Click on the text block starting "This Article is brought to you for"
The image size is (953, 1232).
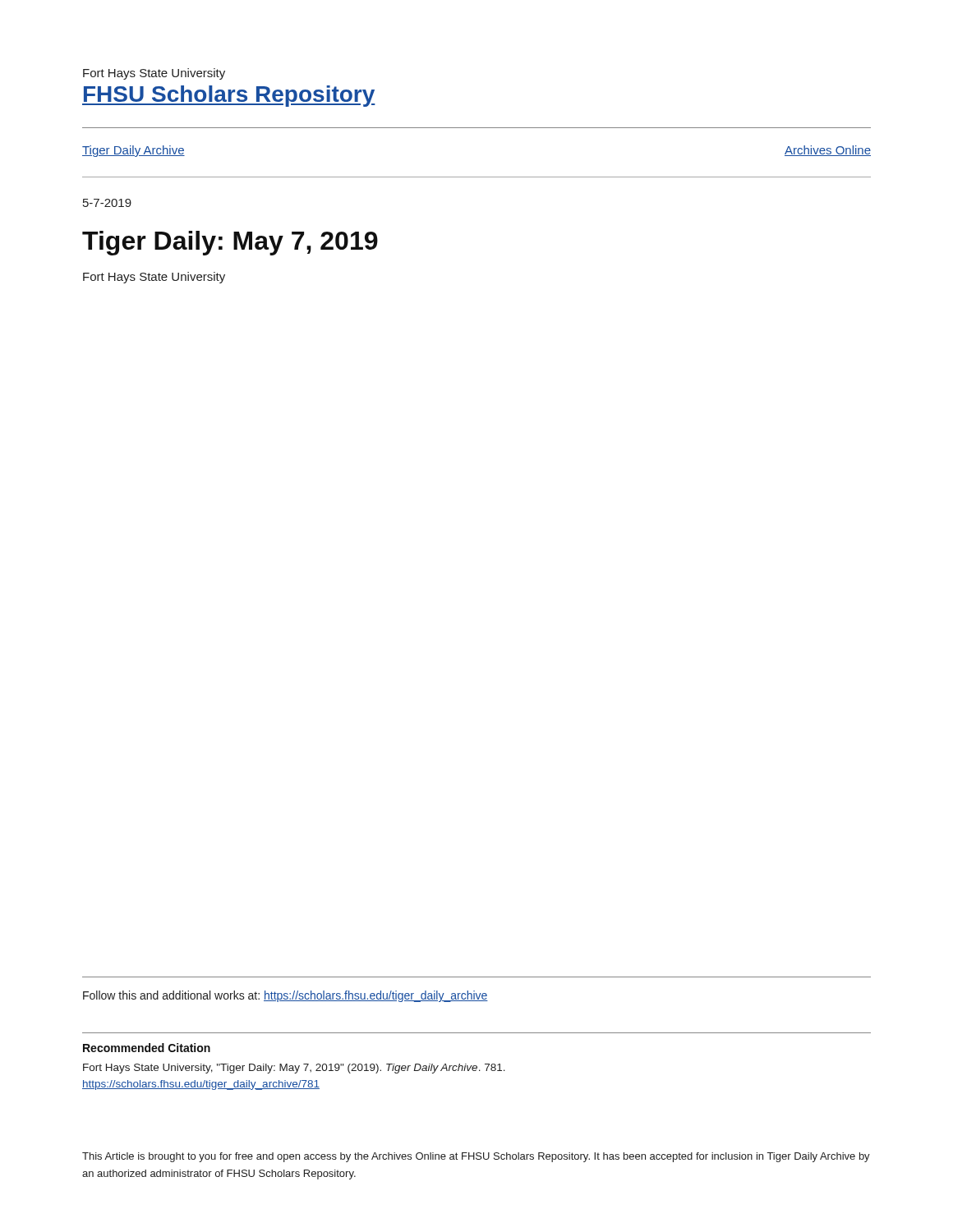tap(476, 1165)
